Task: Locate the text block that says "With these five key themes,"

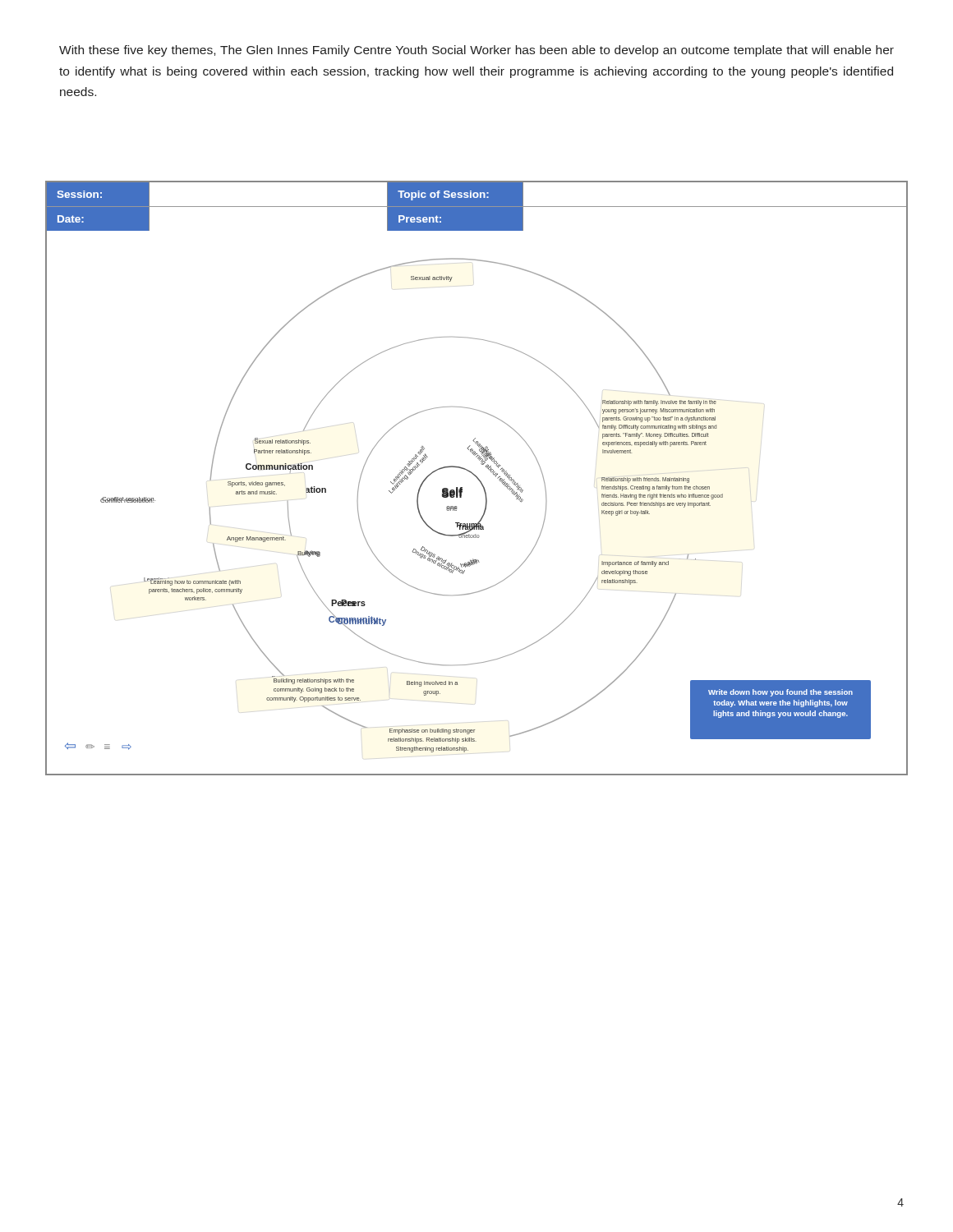Action: pyautogui.click(x=476, y=71)
